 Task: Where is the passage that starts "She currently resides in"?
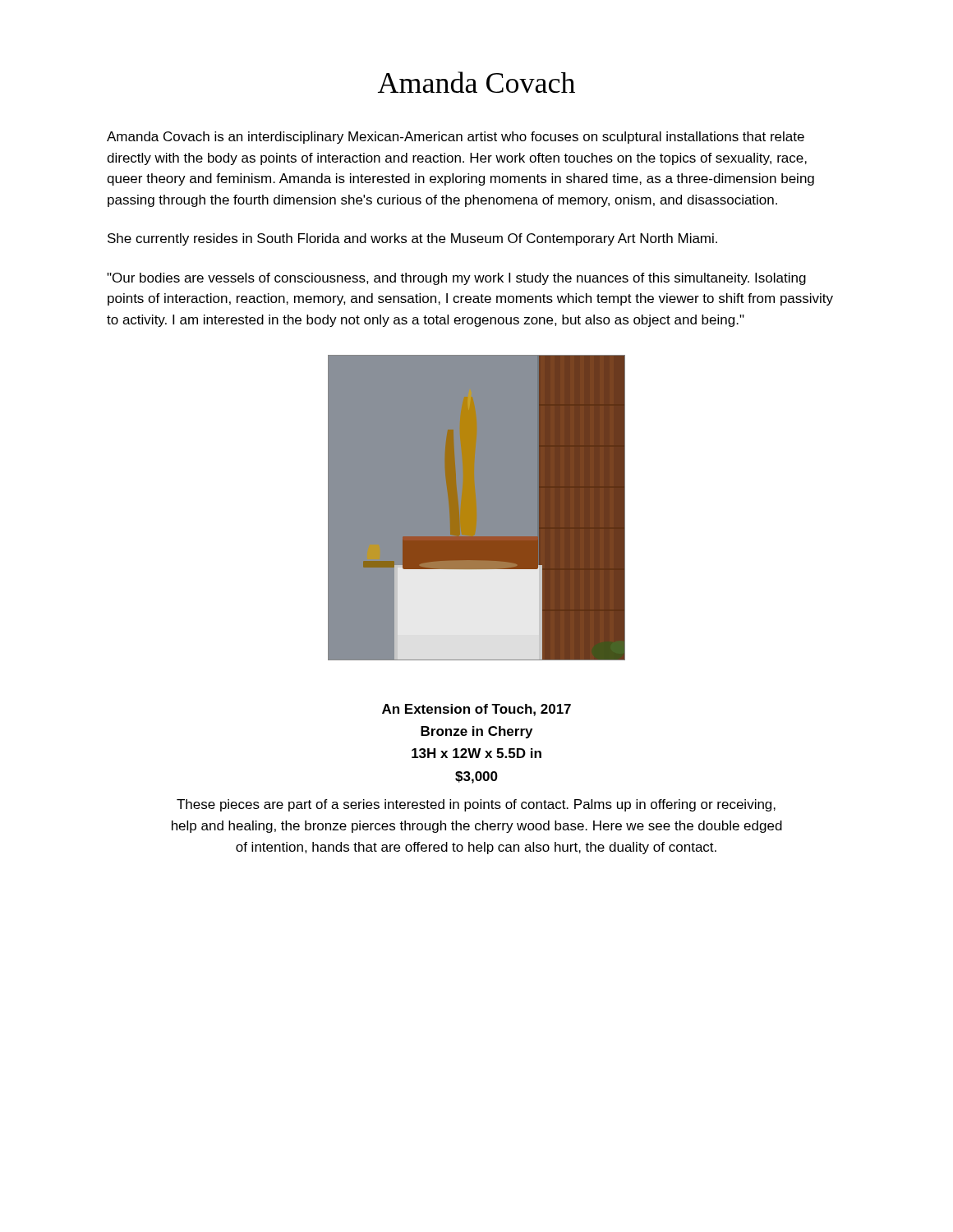(413, 239)
